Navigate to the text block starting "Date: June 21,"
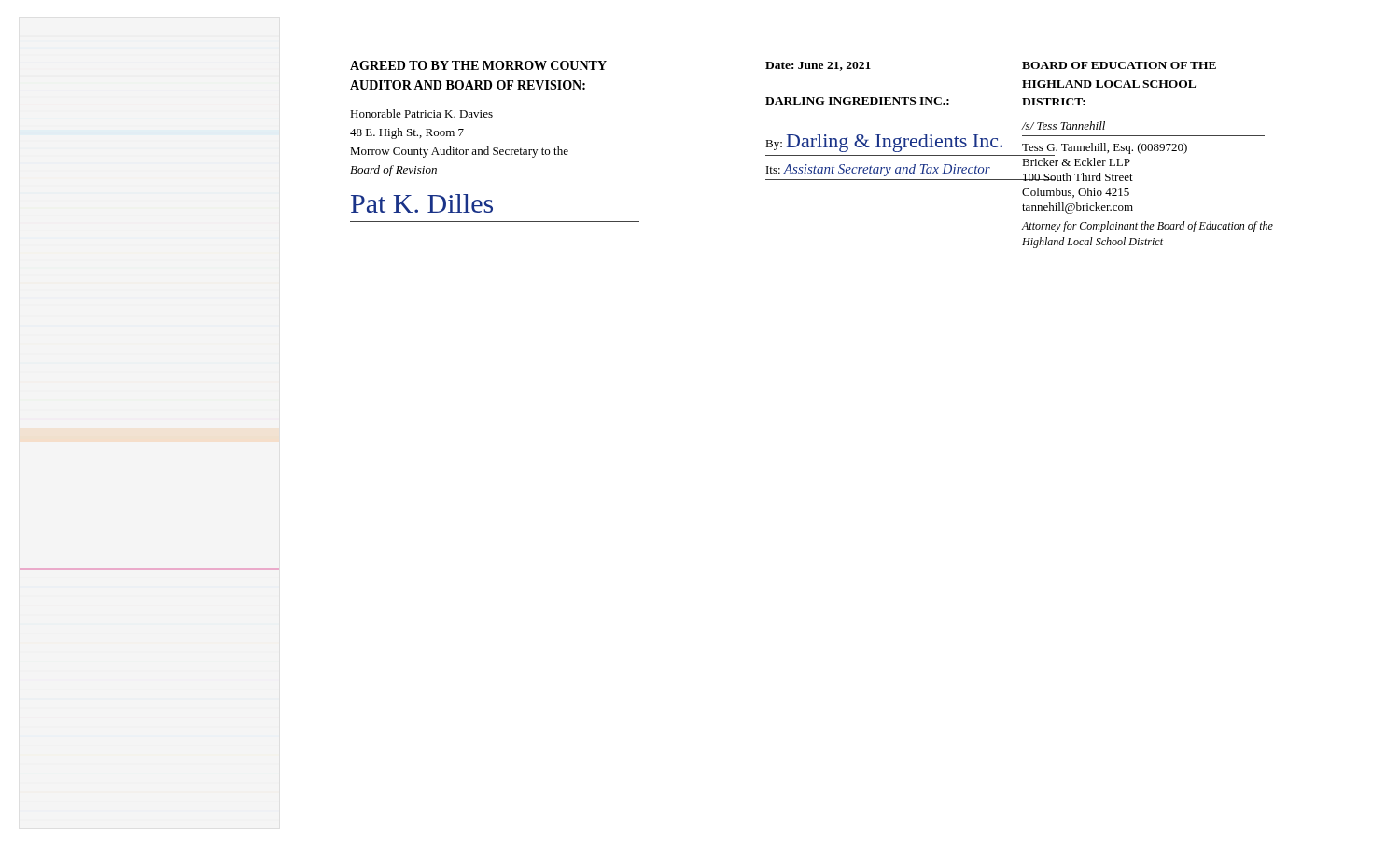This screenshot has height=850, width=1400. tap(818, 65)
